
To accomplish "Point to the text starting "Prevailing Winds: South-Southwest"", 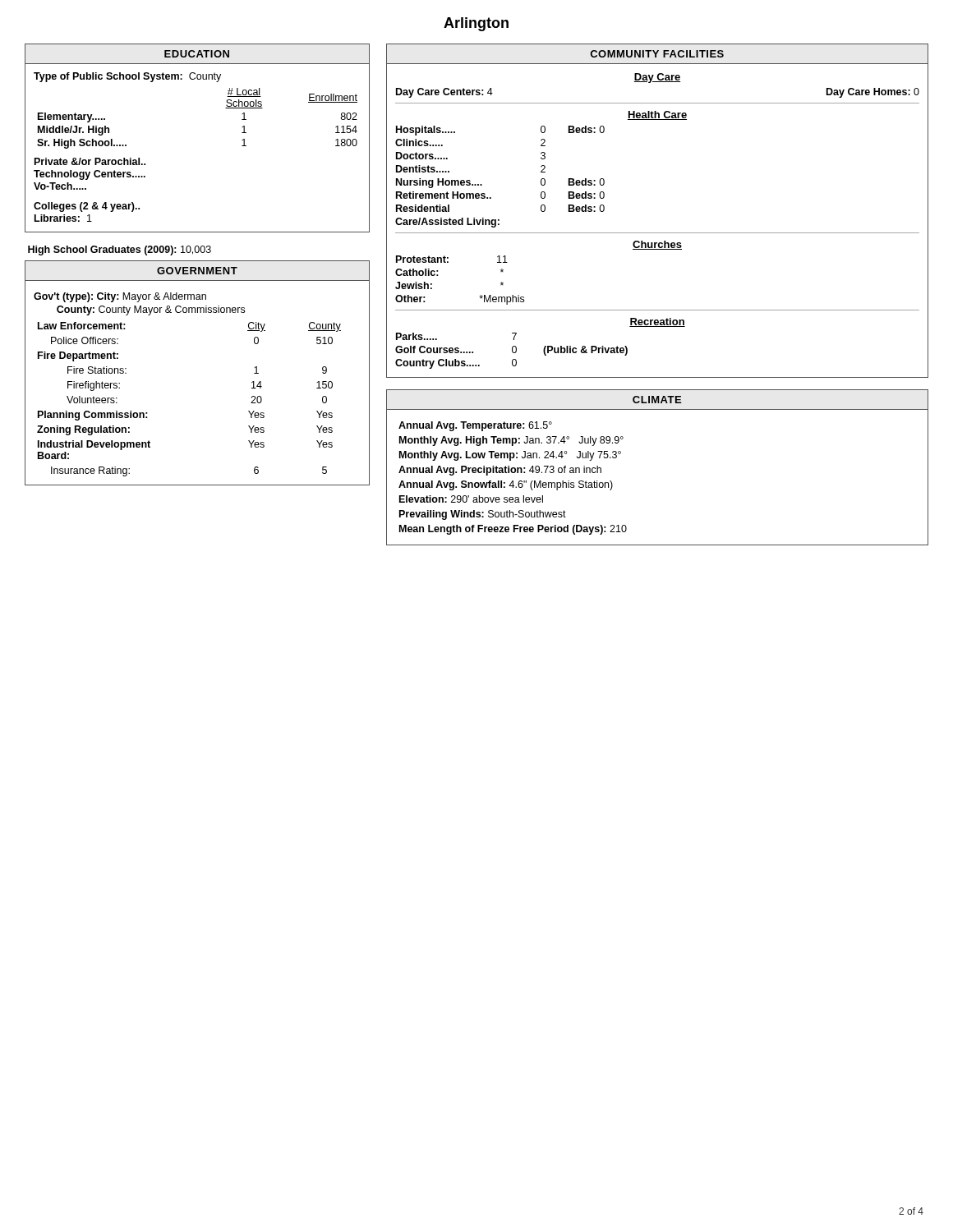I will tap(482, 514).
